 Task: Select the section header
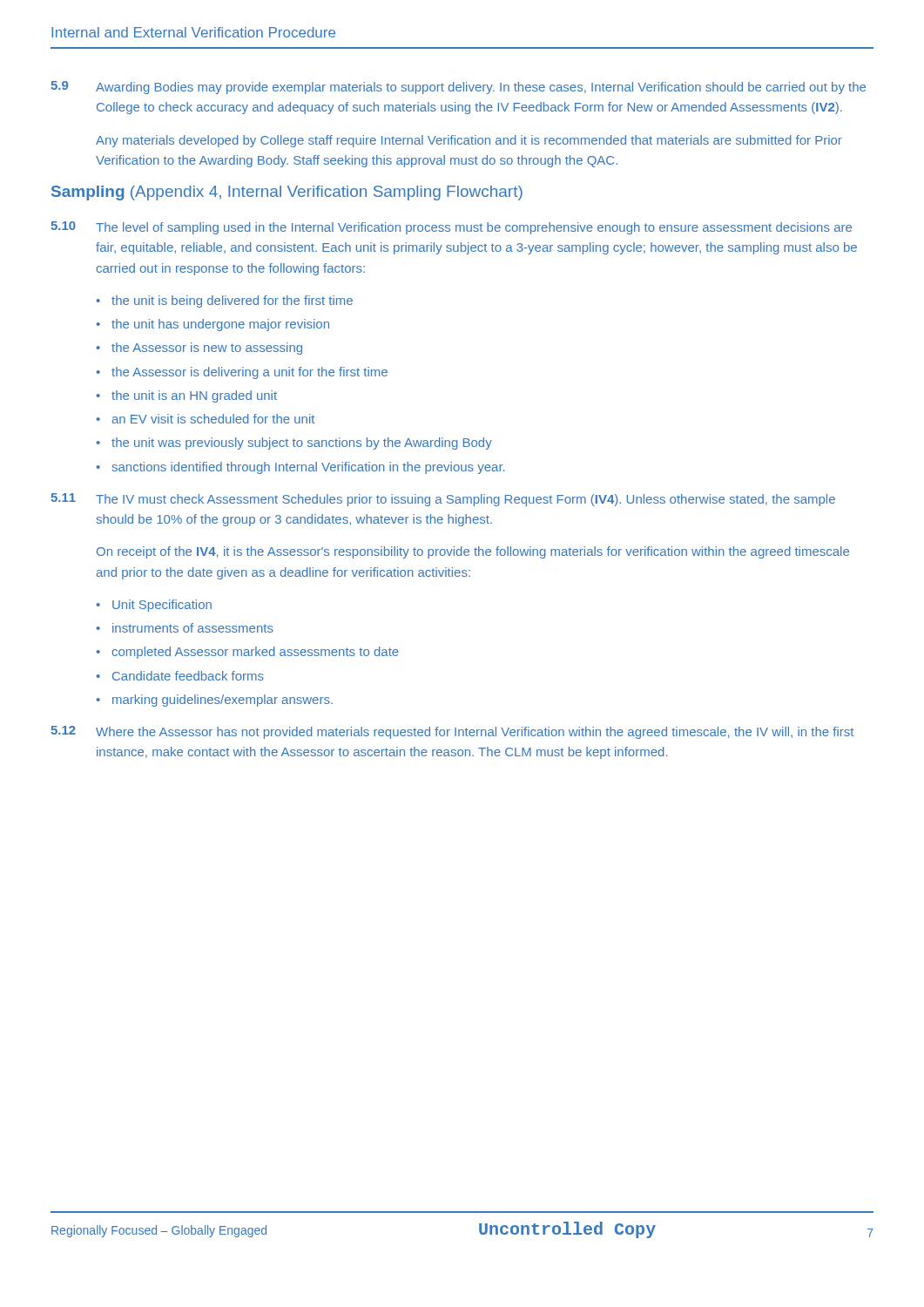coord(287,191)
